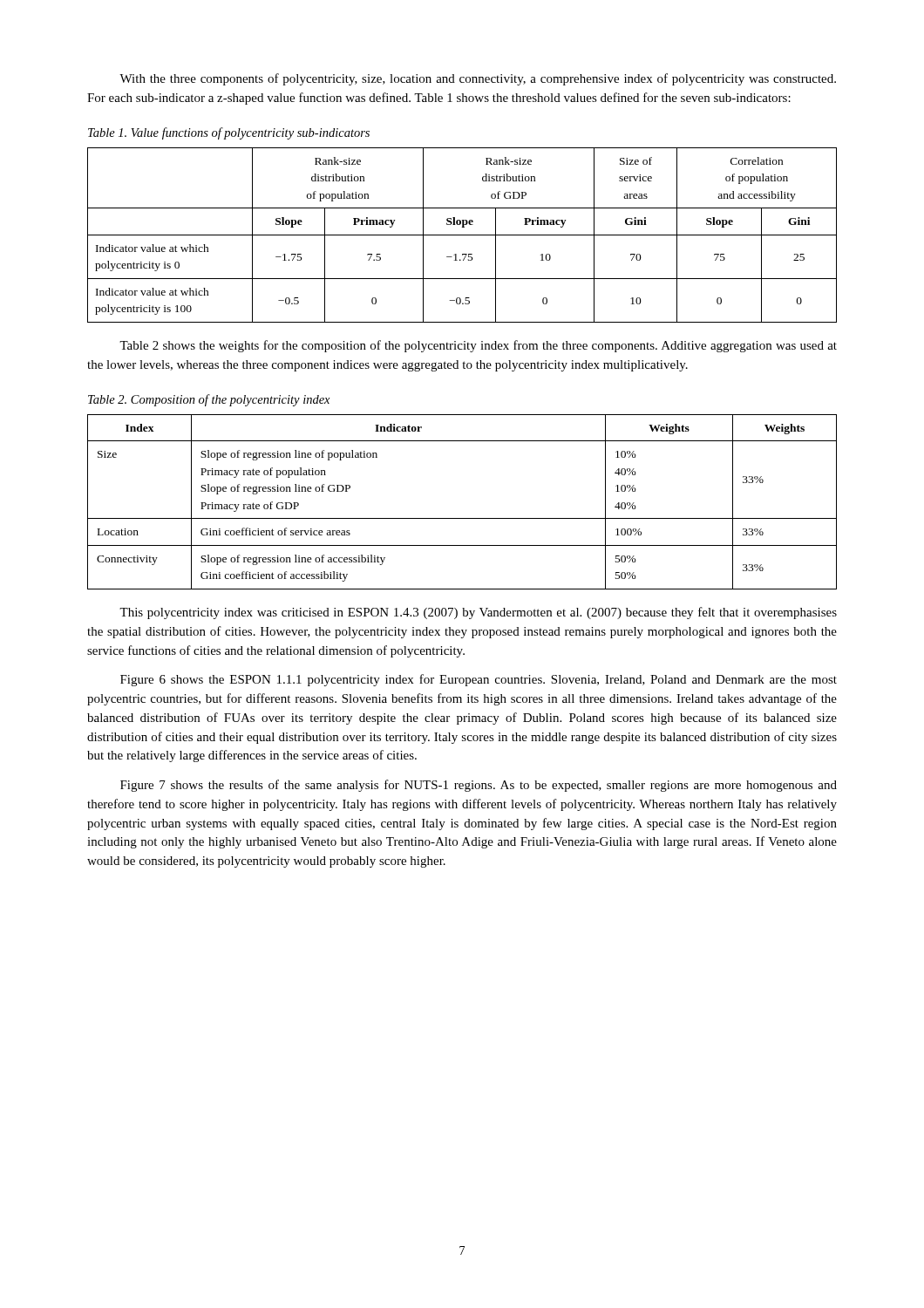Screen dimensions: 1308x924
Task: Locate the block of text that opens with "This polycentricity index was criticised in ESPON"
Action: [462, 631]
